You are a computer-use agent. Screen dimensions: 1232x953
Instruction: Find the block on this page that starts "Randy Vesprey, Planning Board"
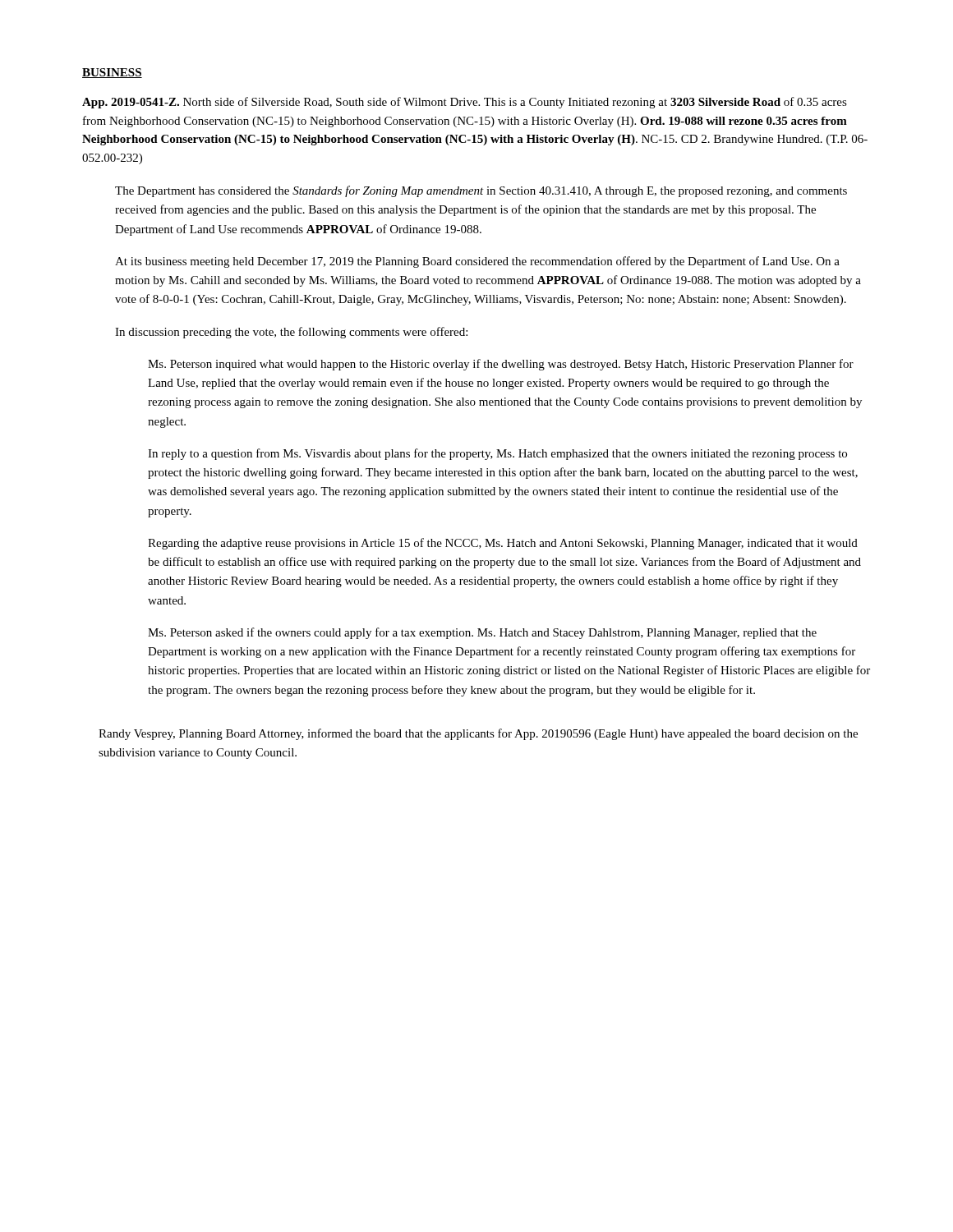(478, 743)
